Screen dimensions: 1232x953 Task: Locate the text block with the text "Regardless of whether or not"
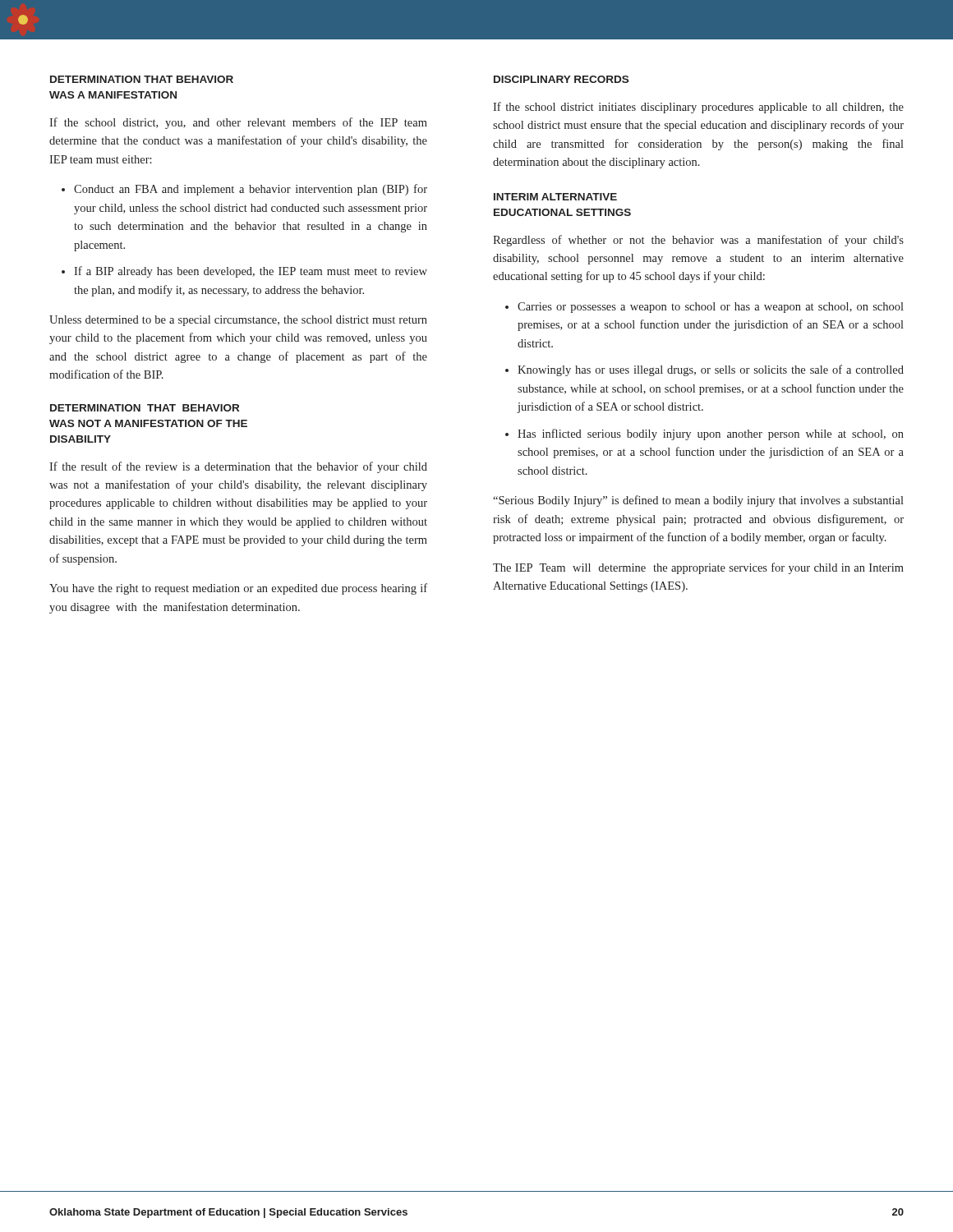tap(698, 258)
